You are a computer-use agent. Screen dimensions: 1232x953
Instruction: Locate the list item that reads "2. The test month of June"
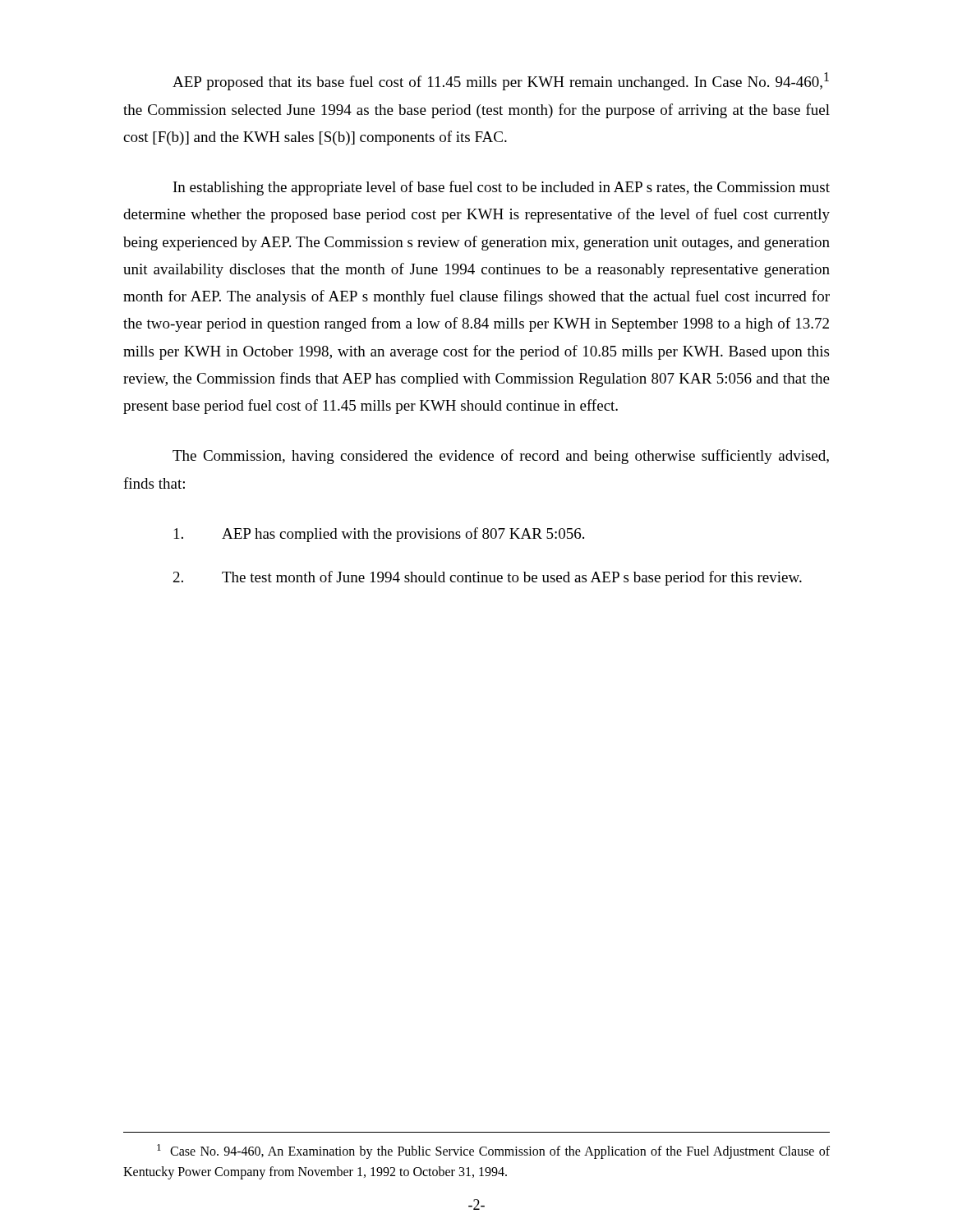476,577
